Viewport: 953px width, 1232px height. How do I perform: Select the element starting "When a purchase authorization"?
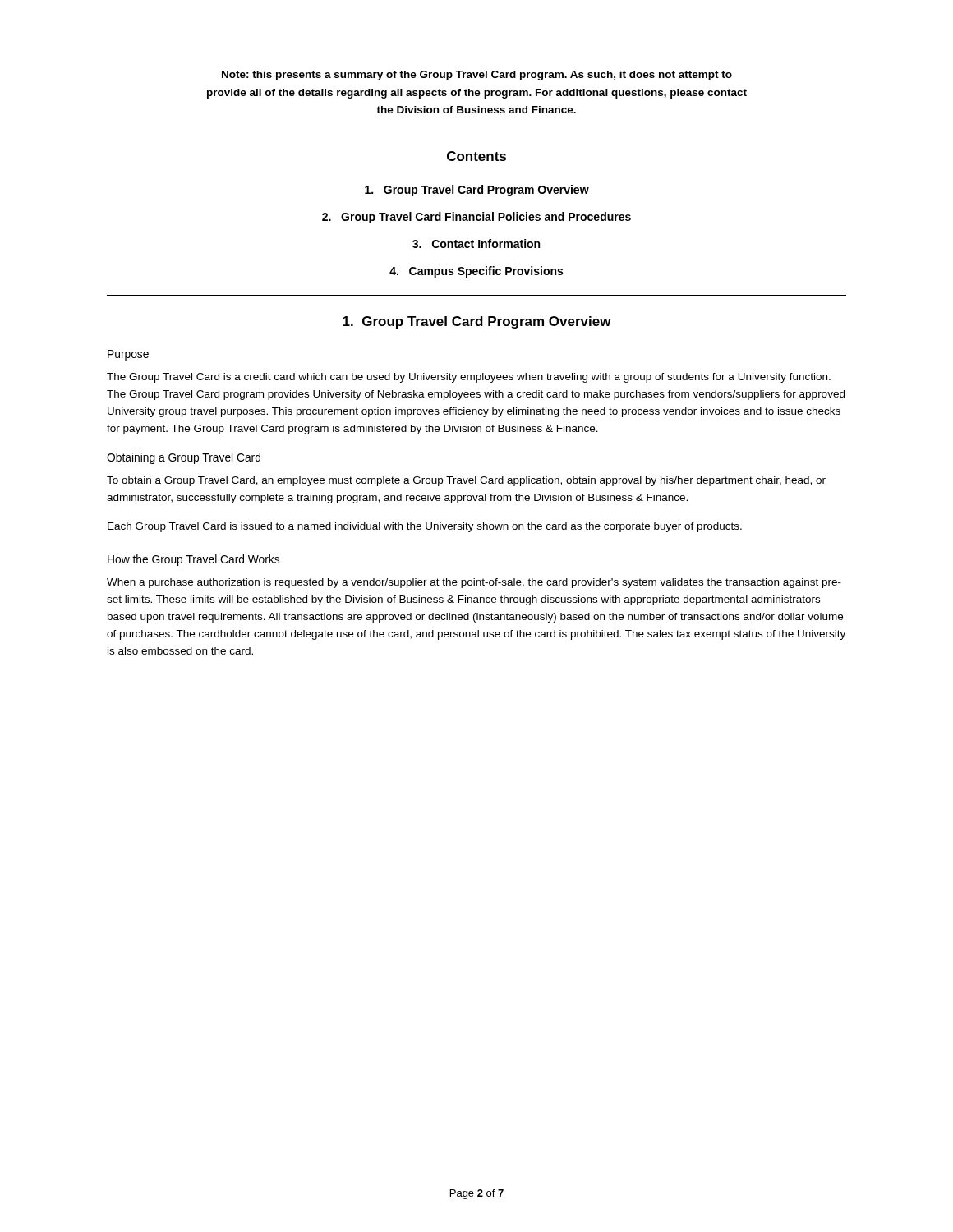[476, 616]
